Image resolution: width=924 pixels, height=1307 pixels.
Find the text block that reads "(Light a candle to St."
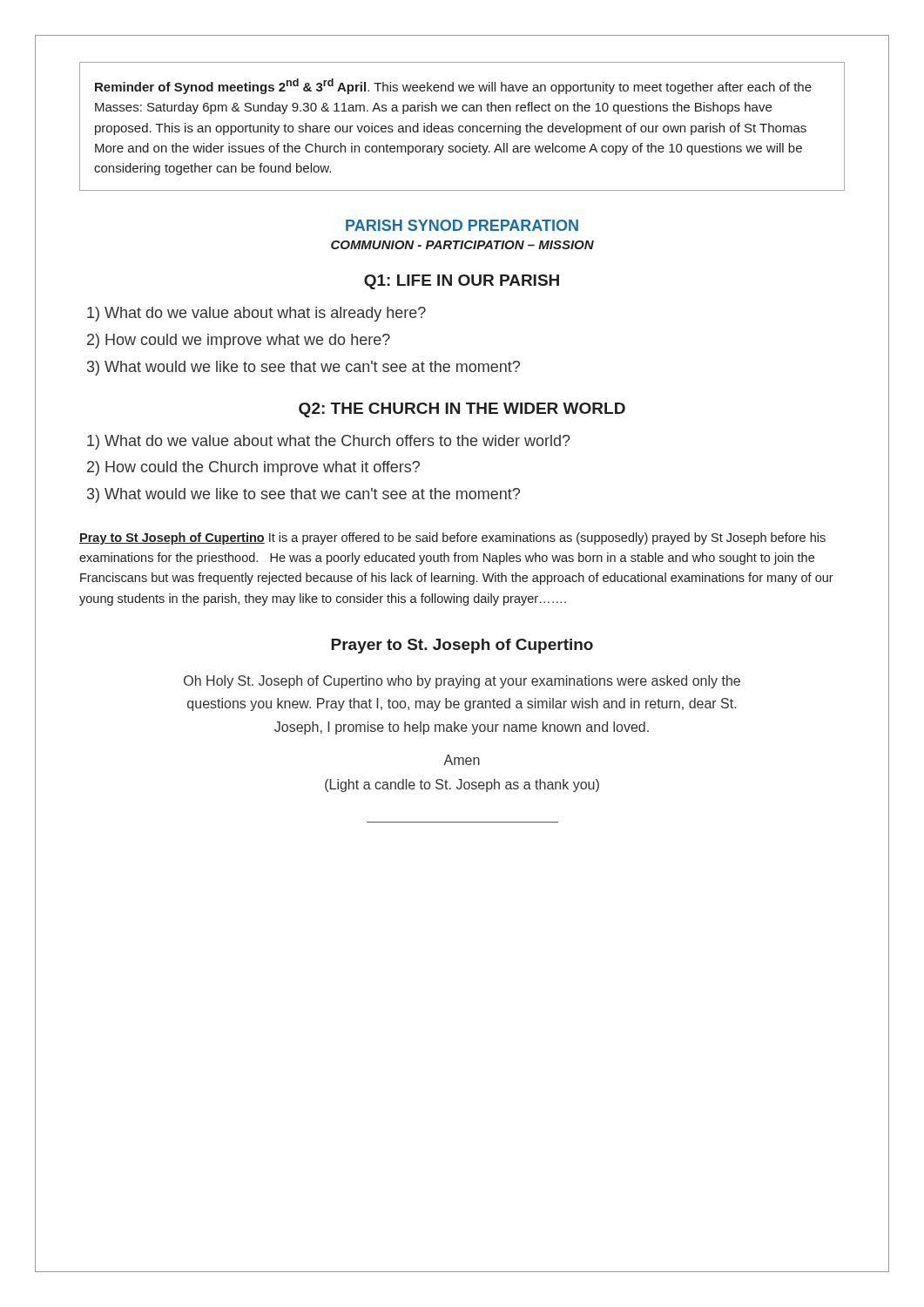[x=462, y=785]
